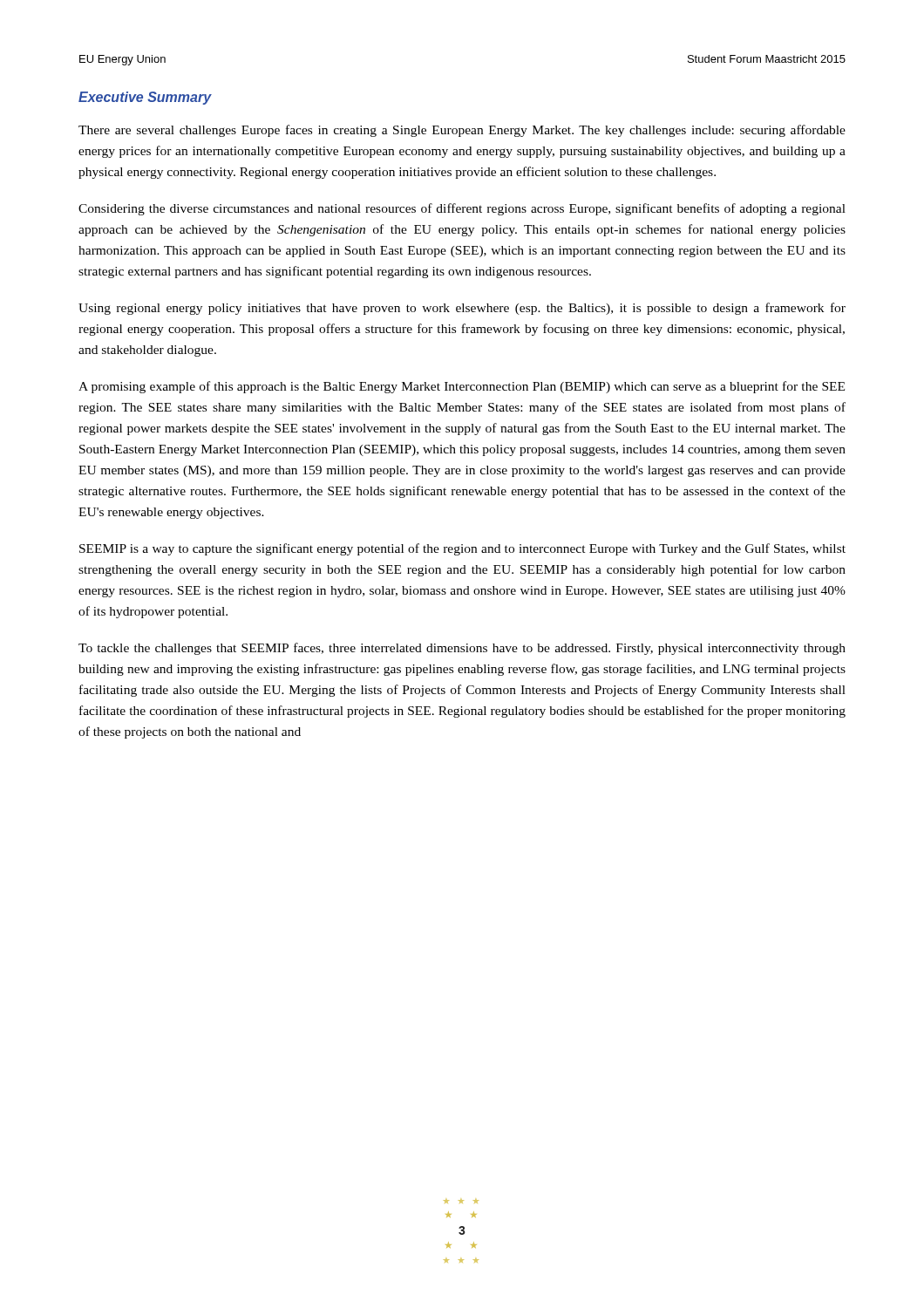Navigate to the element starting "Considering the diverse circumstances and"
The image size is (924, 1308).
pyautogui.click(x=462, y=239)
